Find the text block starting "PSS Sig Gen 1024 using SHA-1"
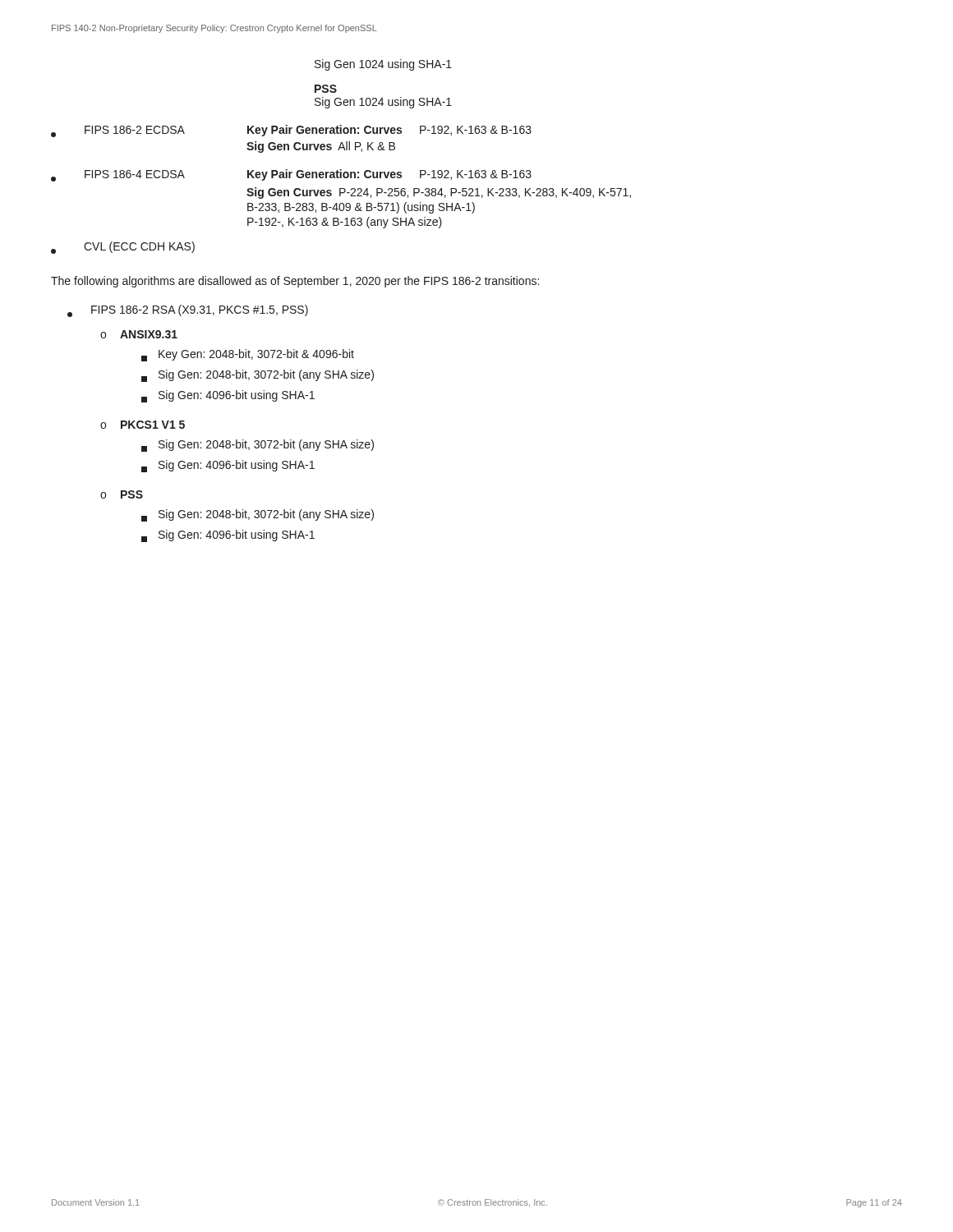Image resolution: width=953 pixels, height=1232 pixels. 326,89
